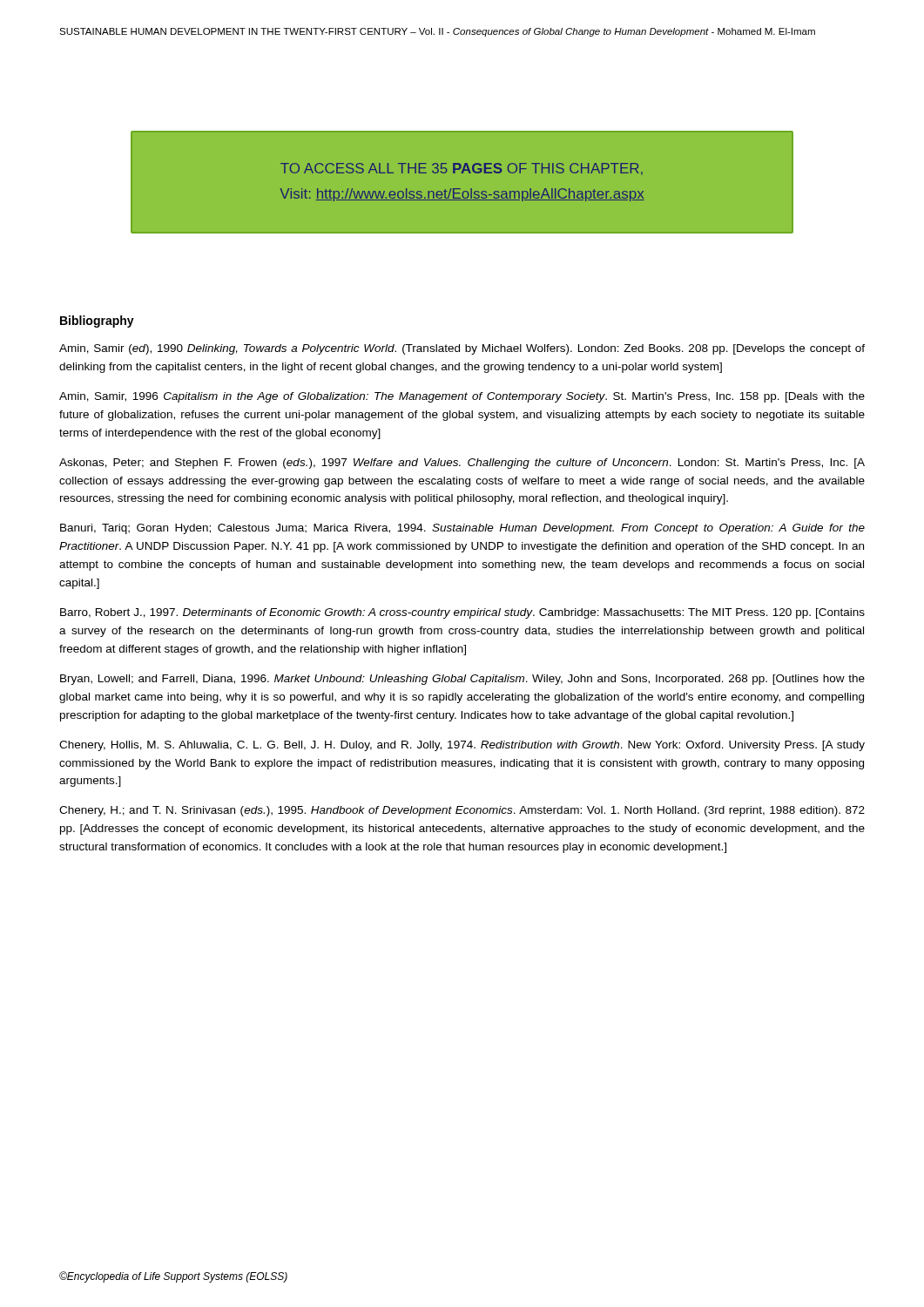924x1307 pixels.
Task: Locate the text block with the text "Barro, Robert J.,"
Action: pos(462,630)
